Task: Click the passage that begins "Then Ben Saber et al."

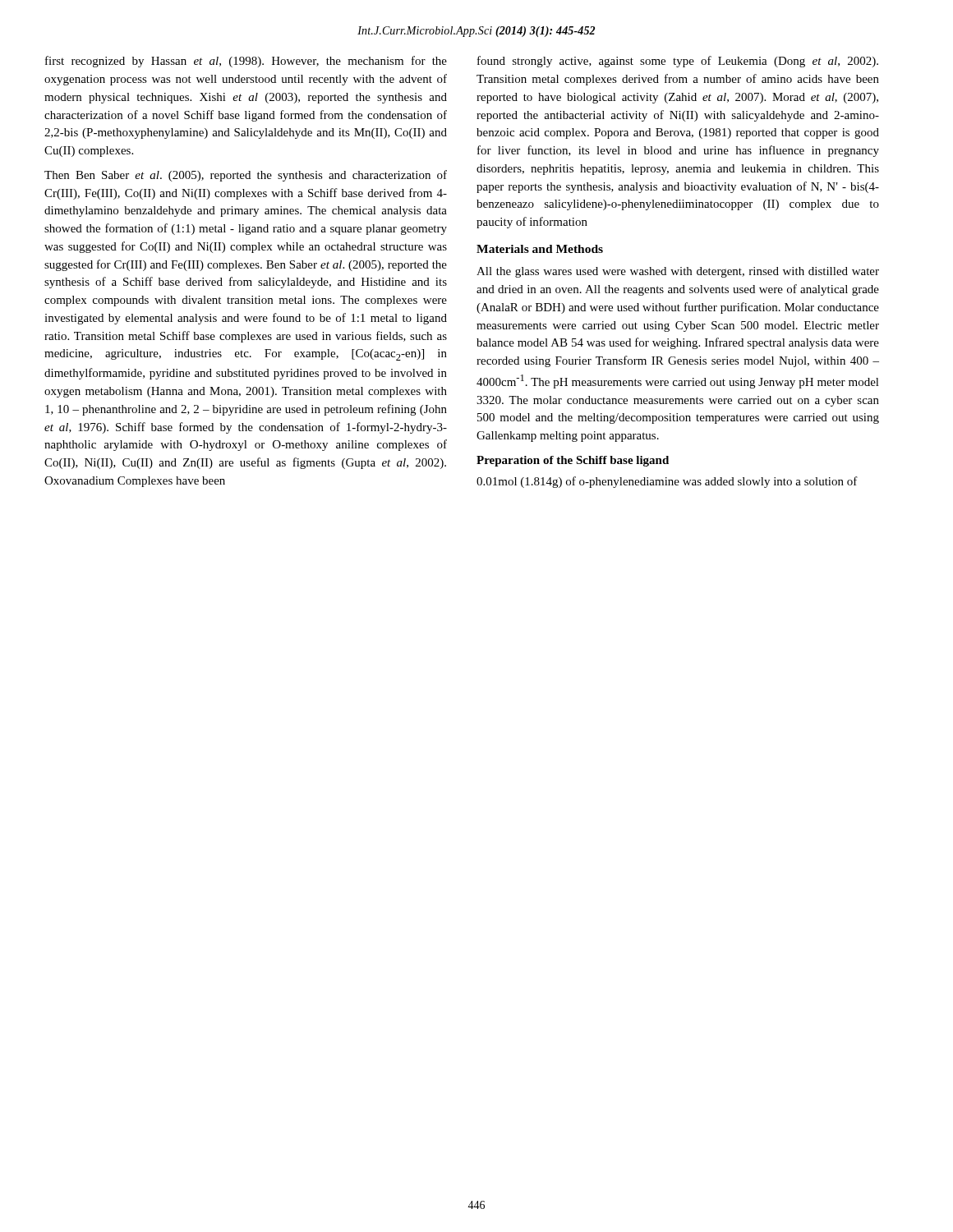Action: click(246, 328)
